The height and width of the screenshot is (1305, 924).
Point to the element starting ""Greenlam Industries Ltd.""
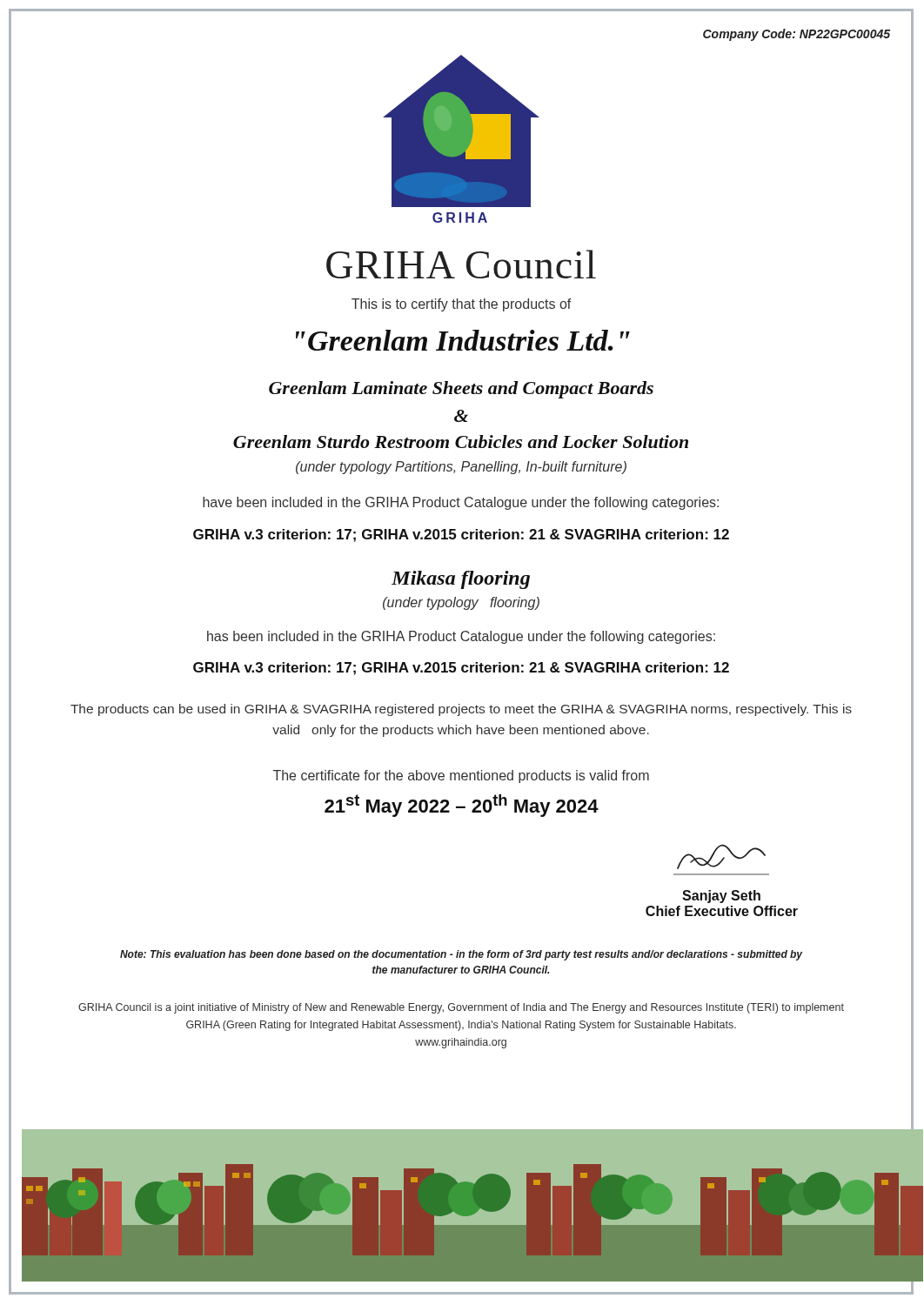point(461,341)
